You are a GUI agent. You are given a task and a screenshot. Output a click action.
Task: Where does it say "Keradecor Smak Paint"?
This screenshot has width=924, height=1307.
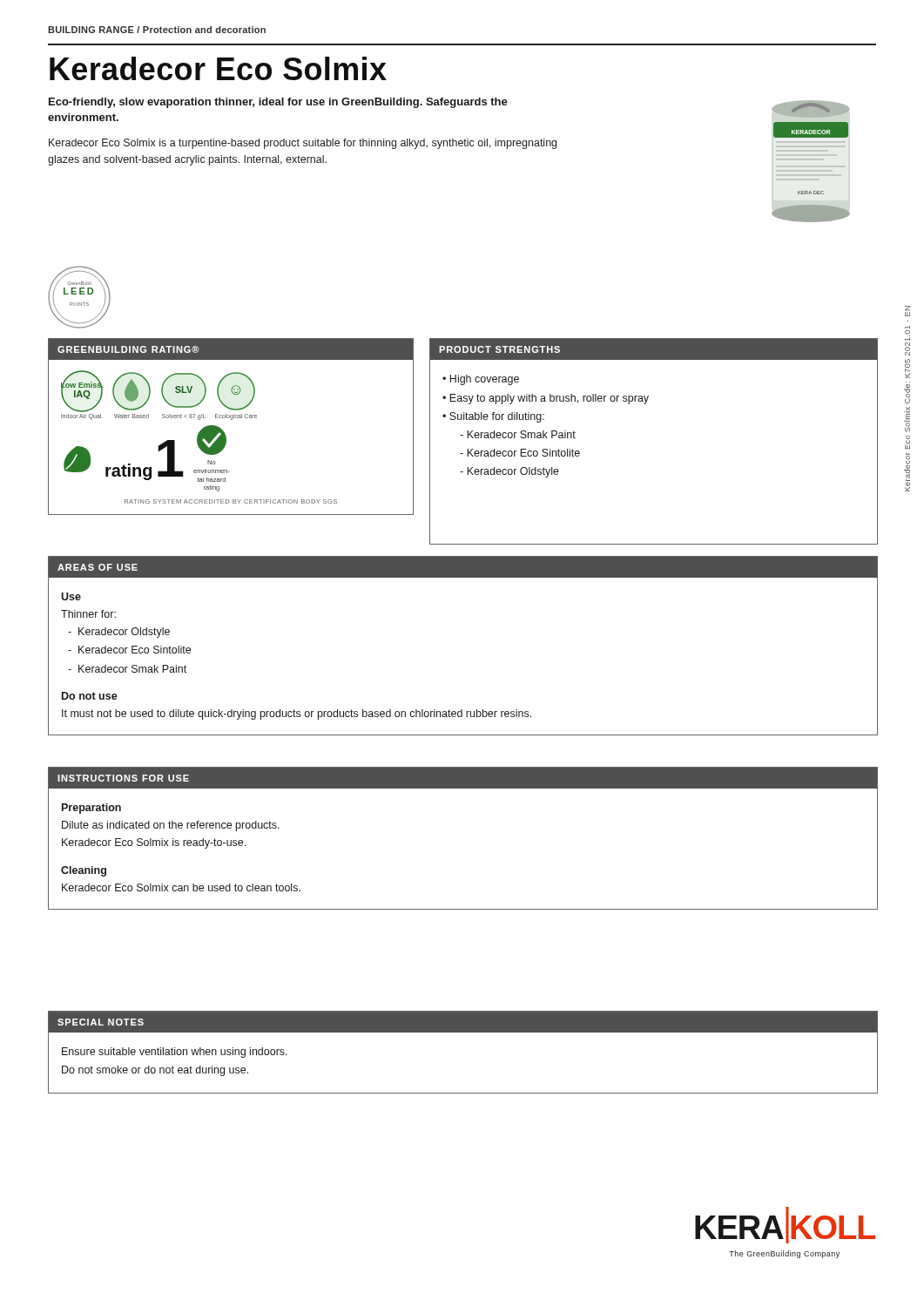(127, 669)
